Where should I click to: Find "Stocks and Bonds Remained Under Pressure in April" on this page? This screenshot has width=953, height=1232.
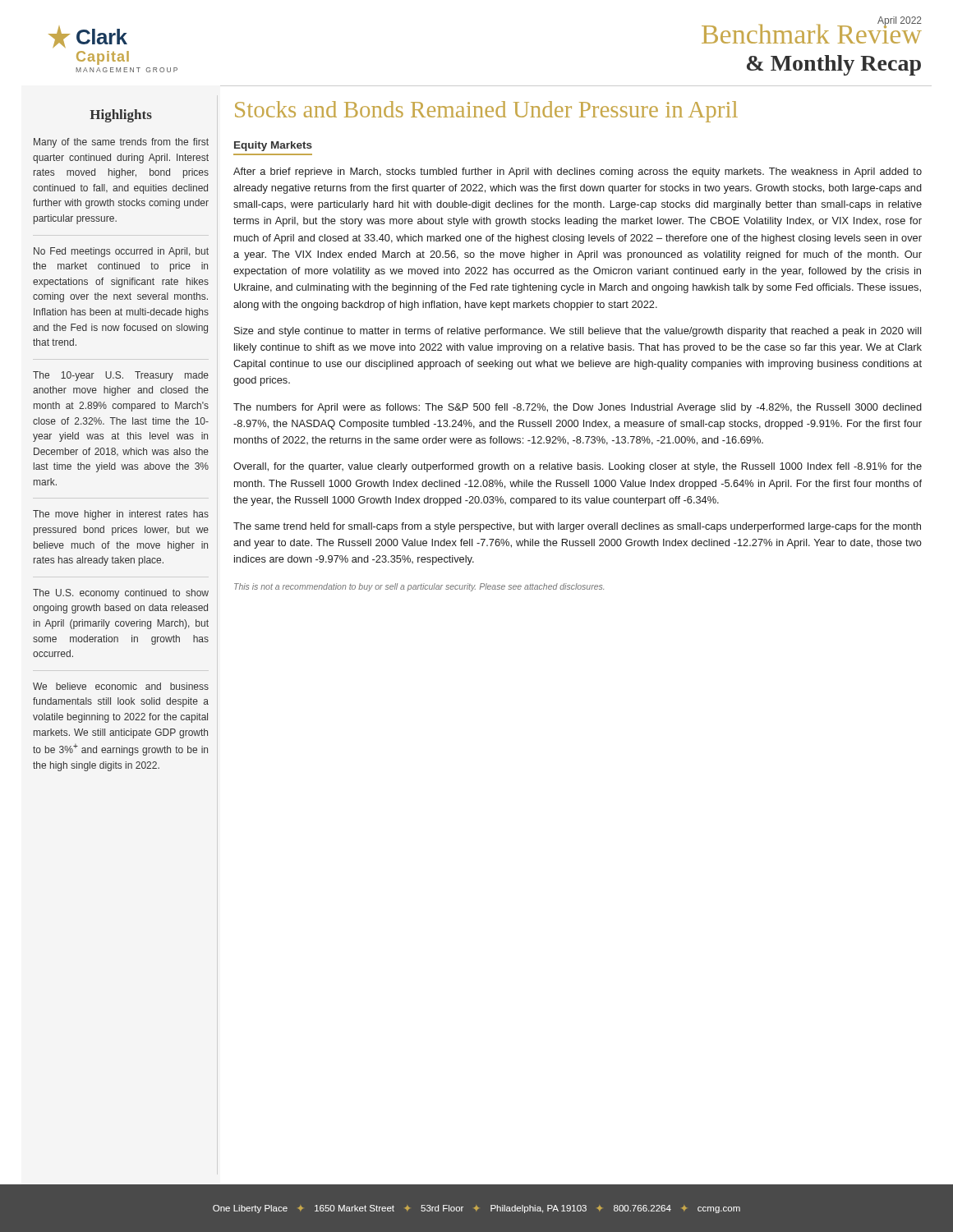[x=486, y=109]
